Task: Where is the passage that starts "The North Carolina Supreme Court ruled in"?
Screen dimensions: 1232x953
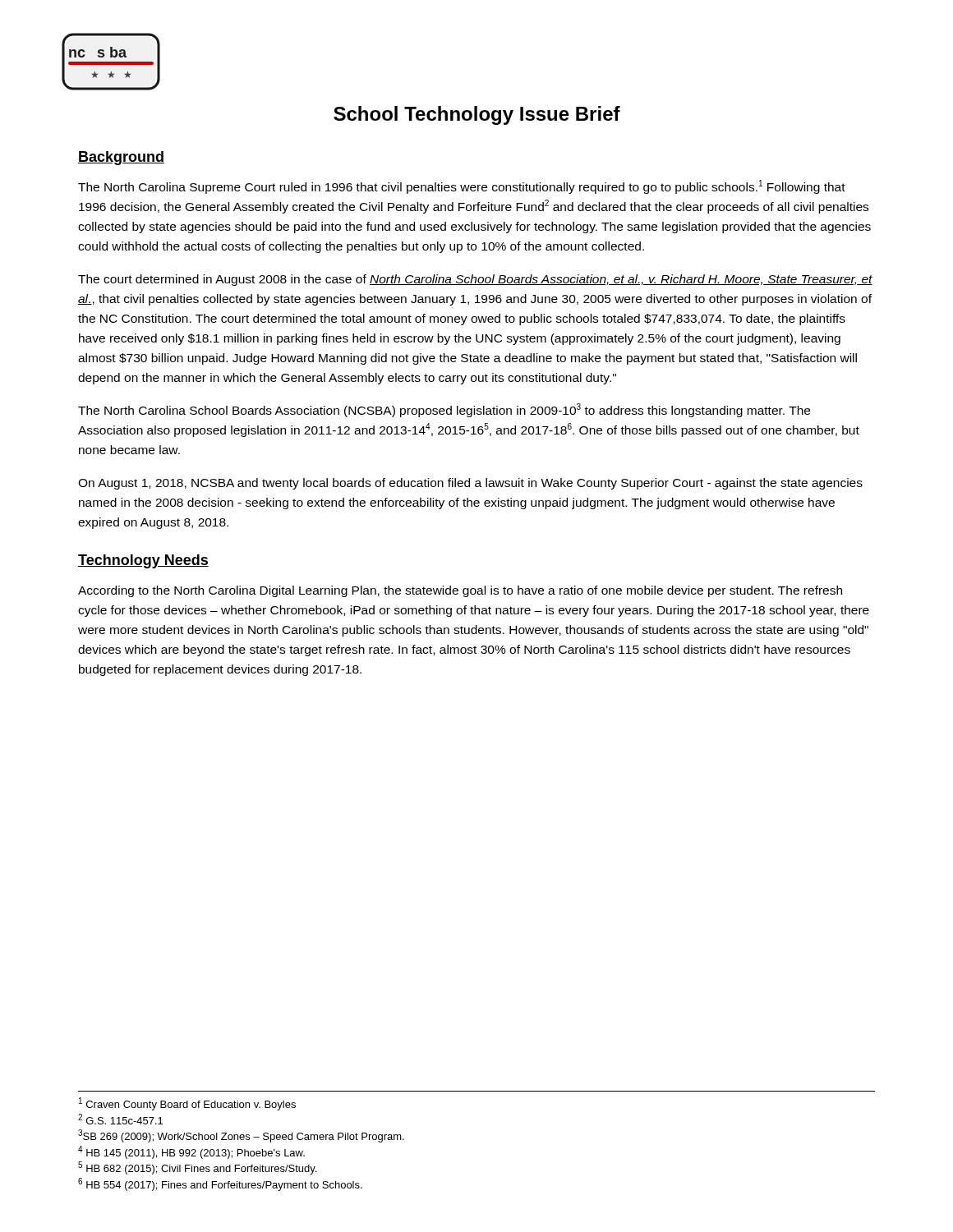Action: coord(475,216)
